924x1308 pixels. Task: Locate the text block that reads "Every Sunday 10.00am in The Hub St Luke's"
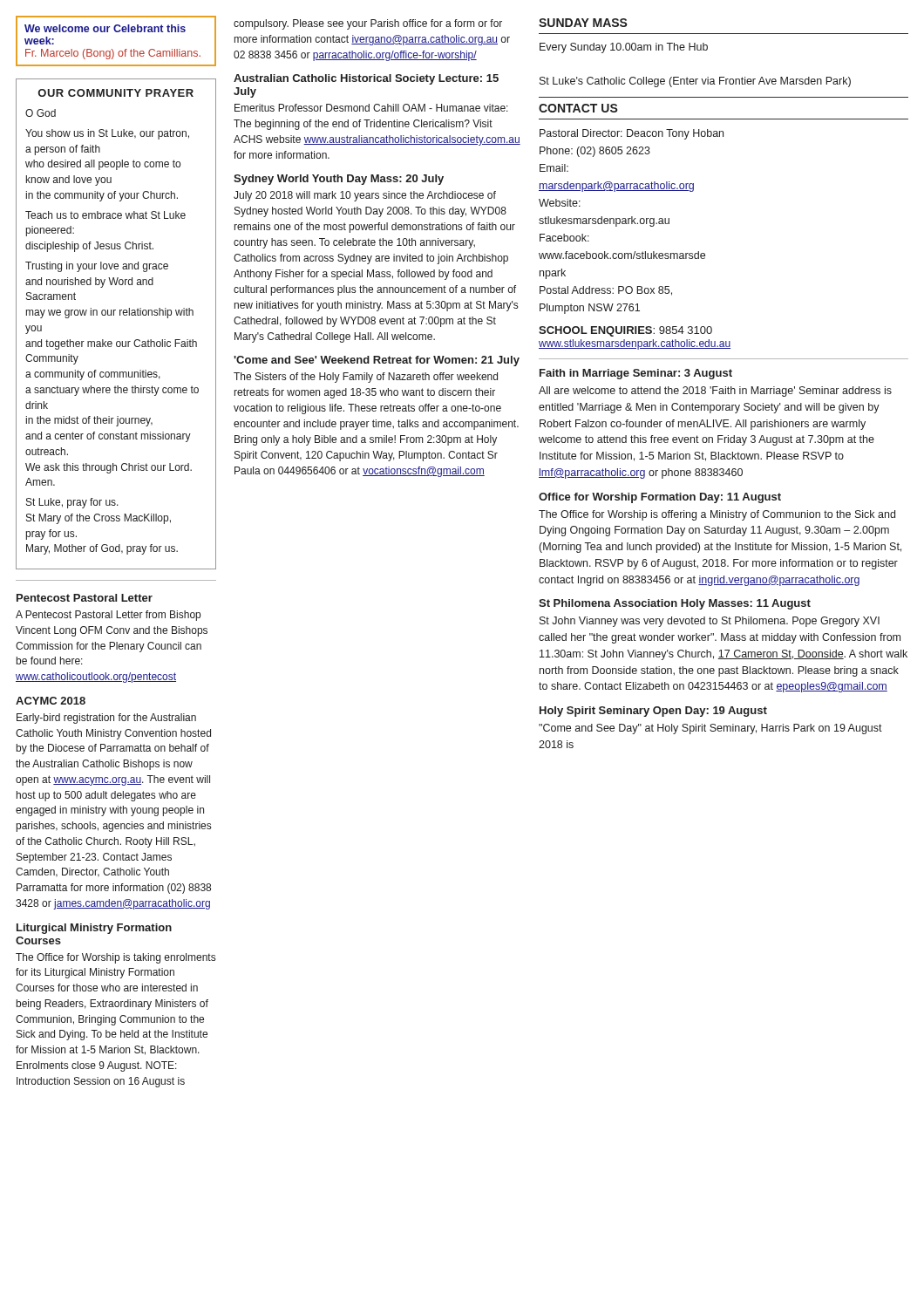coord(624,48)
